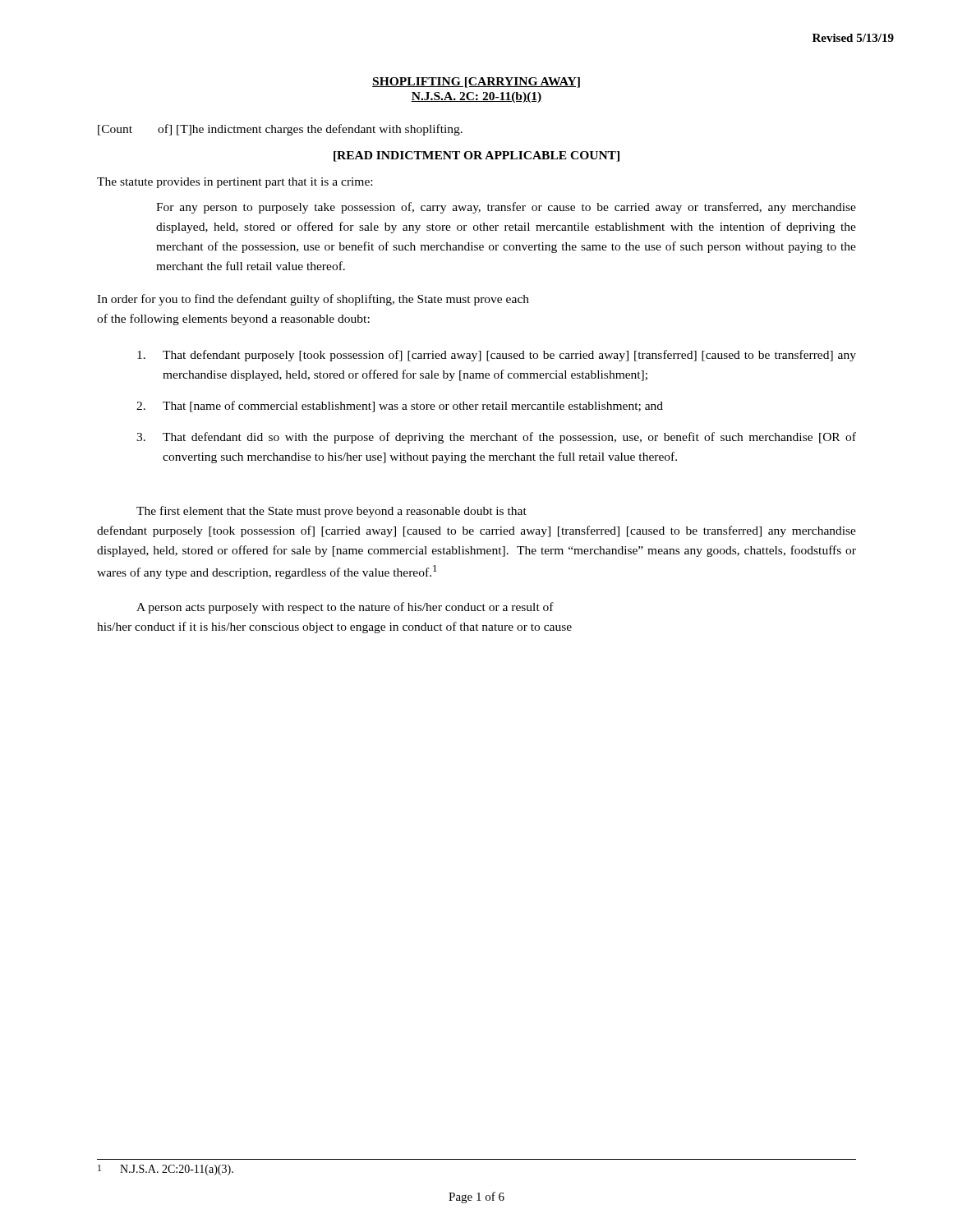
Task: Find the element starting "The statute provides in"
Action: coord(235,181)
